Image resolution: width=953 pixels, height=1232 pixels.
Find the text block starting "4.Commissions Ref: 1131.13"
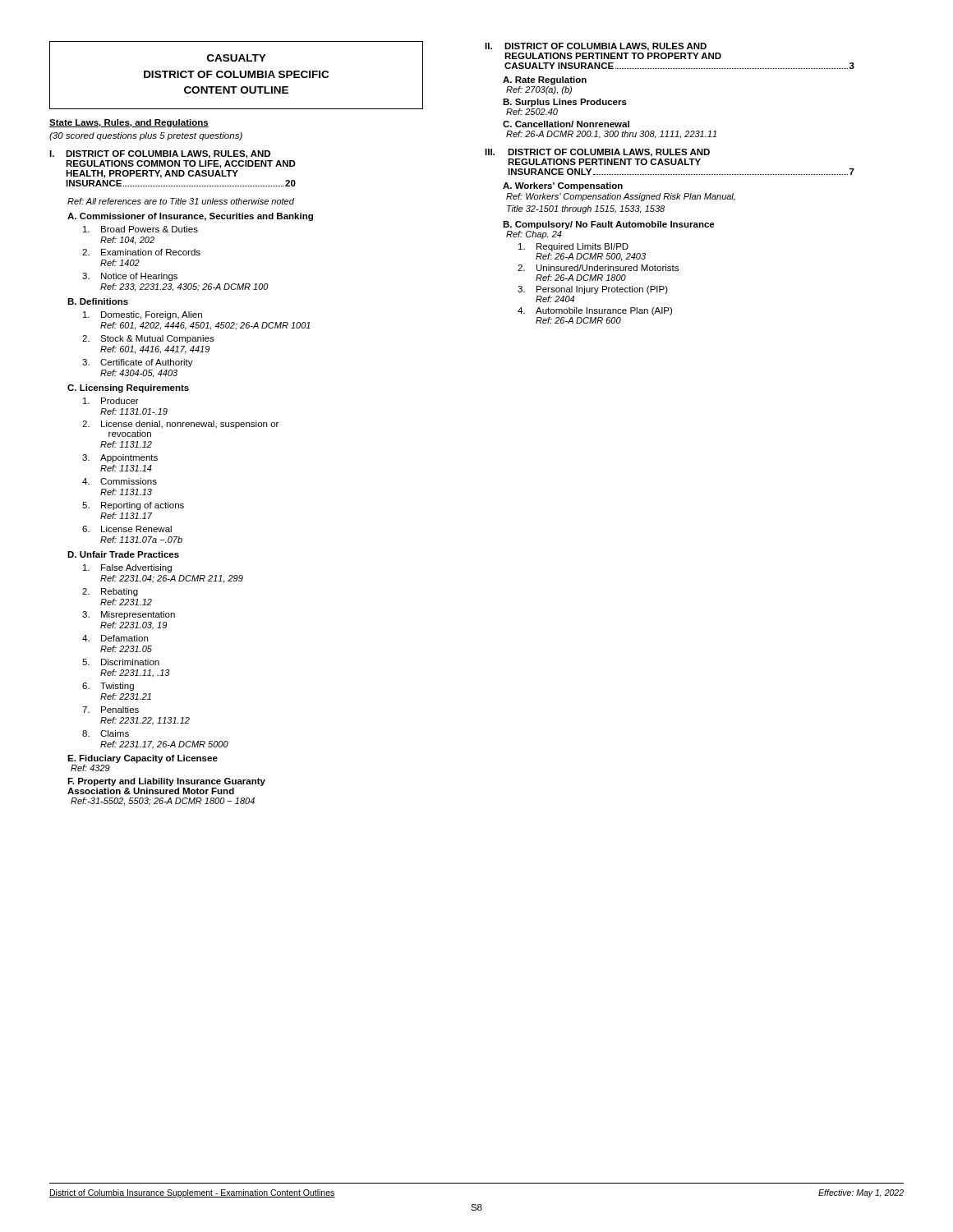(x=120, y=481)
